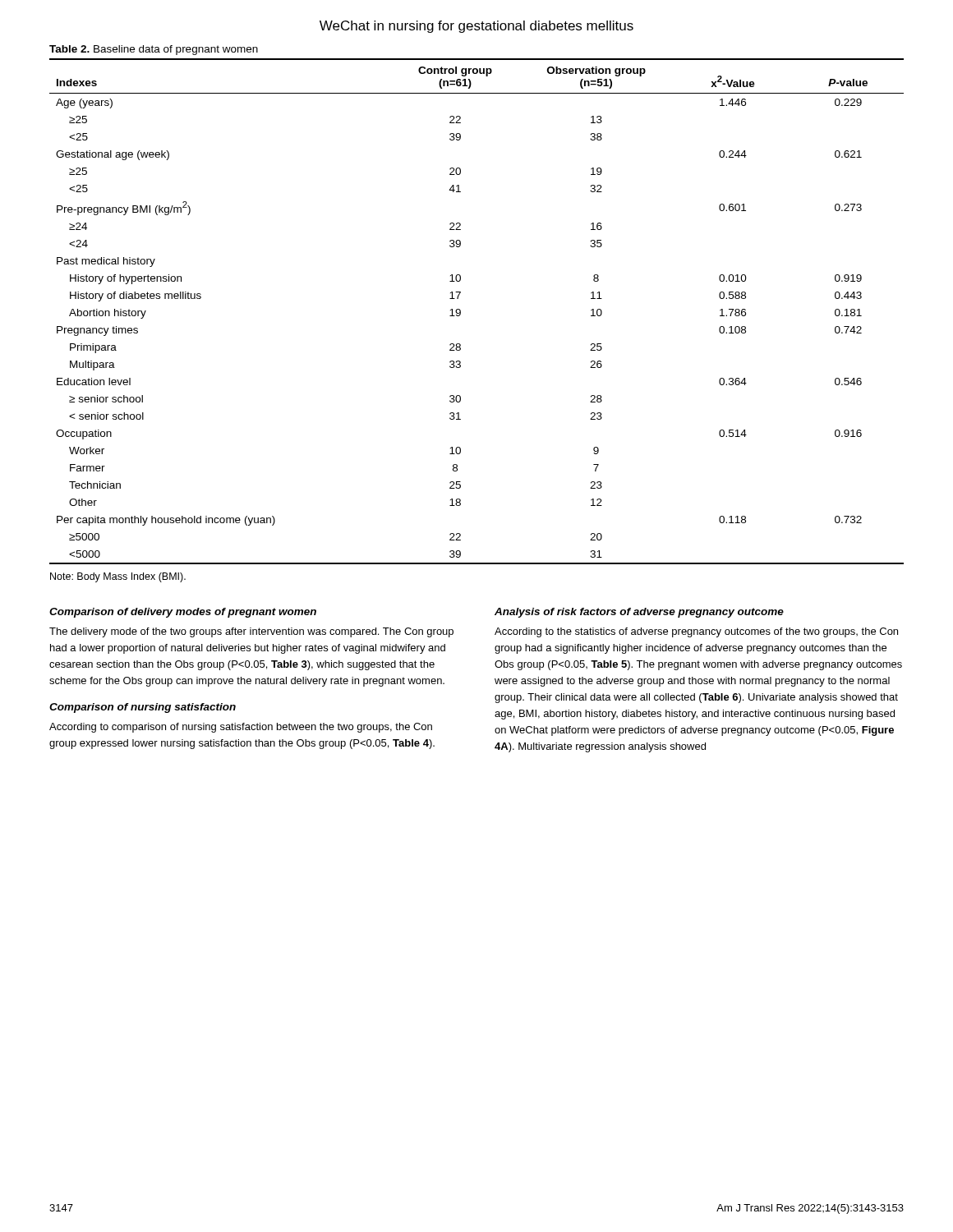
Task: Find the section header that reads "Comparison of nursing satisfaction"
Action: 143,707
